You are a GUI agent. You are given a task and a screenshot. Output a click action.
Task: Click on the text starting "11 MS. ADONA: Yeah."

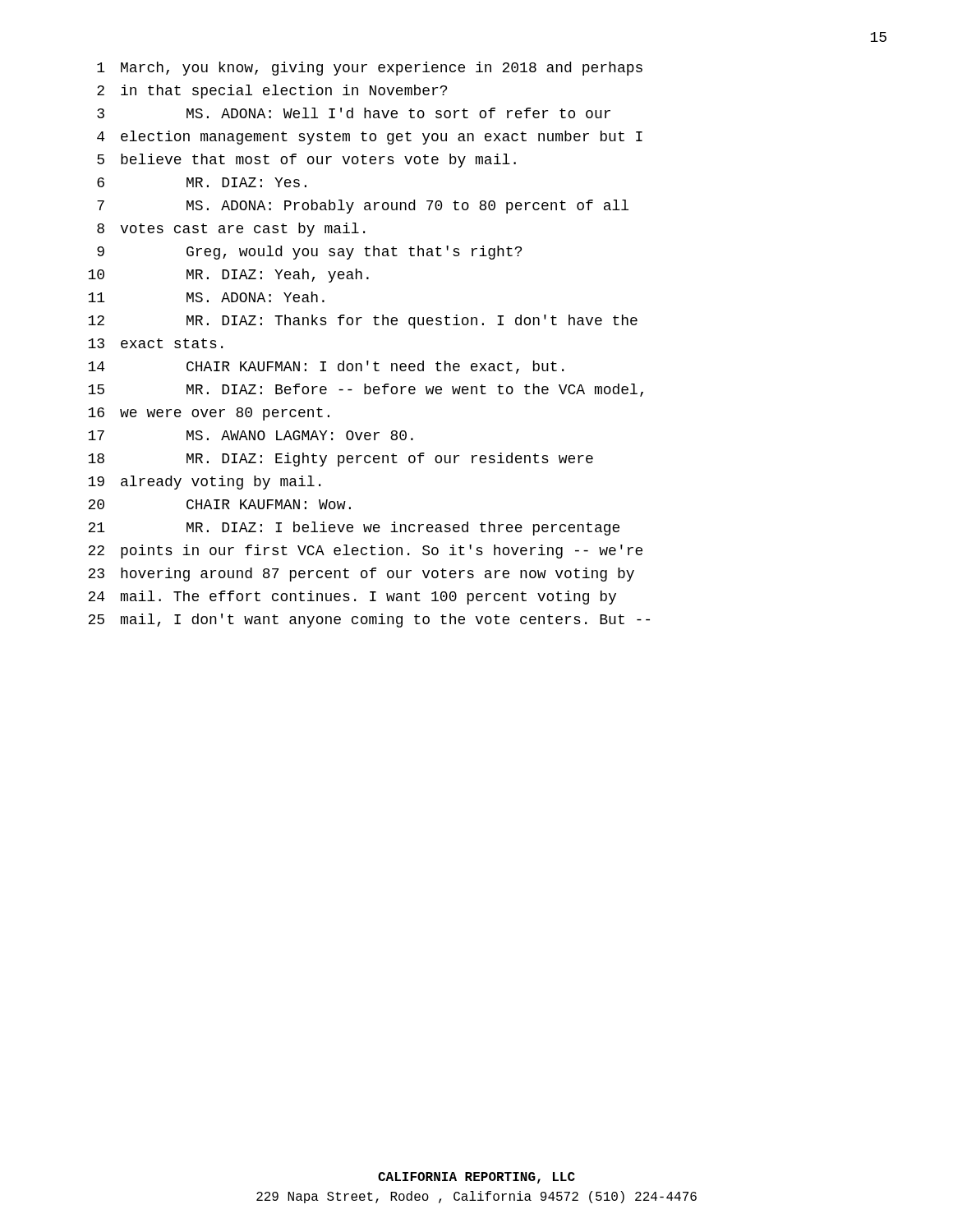(206, 297)
